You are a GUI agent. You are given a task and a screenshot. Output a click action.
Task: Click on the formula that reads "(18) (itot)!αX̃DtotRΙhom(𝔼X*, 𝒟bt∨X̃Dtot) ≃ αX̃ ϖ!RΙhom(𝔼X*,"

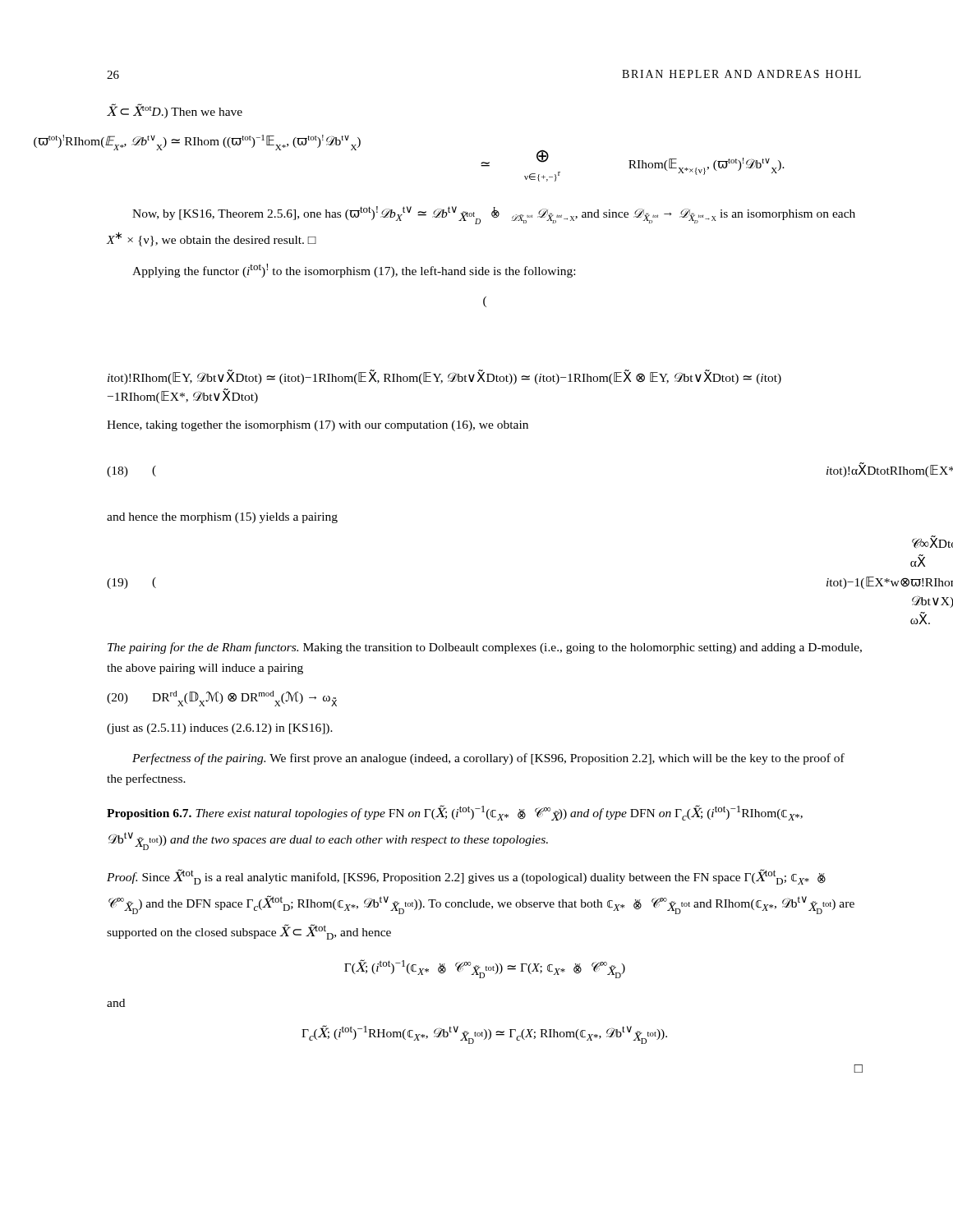(x=120, y=470)
